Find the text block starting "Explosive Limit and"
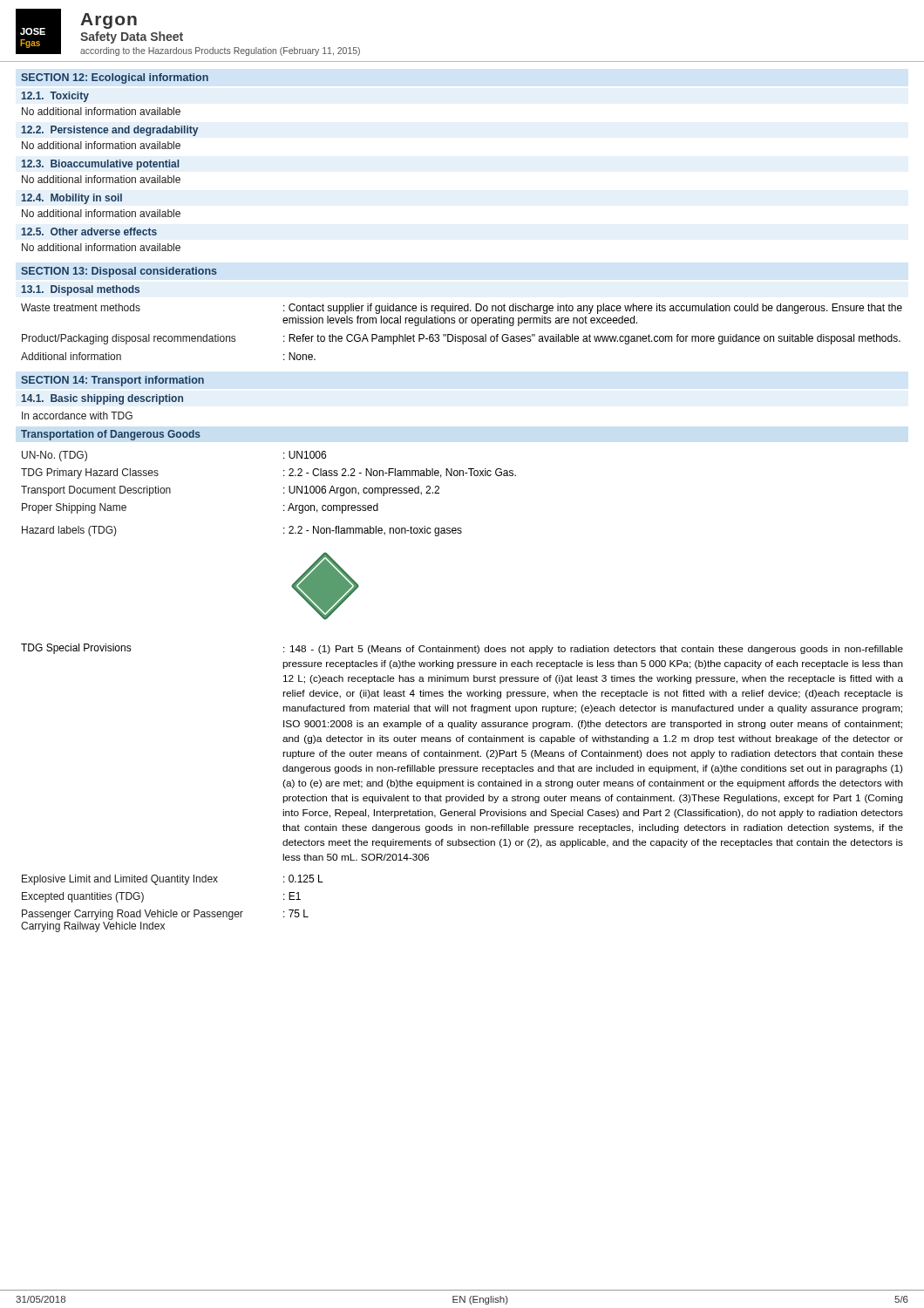This screenshot has height=1308, width=924. pos(173,880)
